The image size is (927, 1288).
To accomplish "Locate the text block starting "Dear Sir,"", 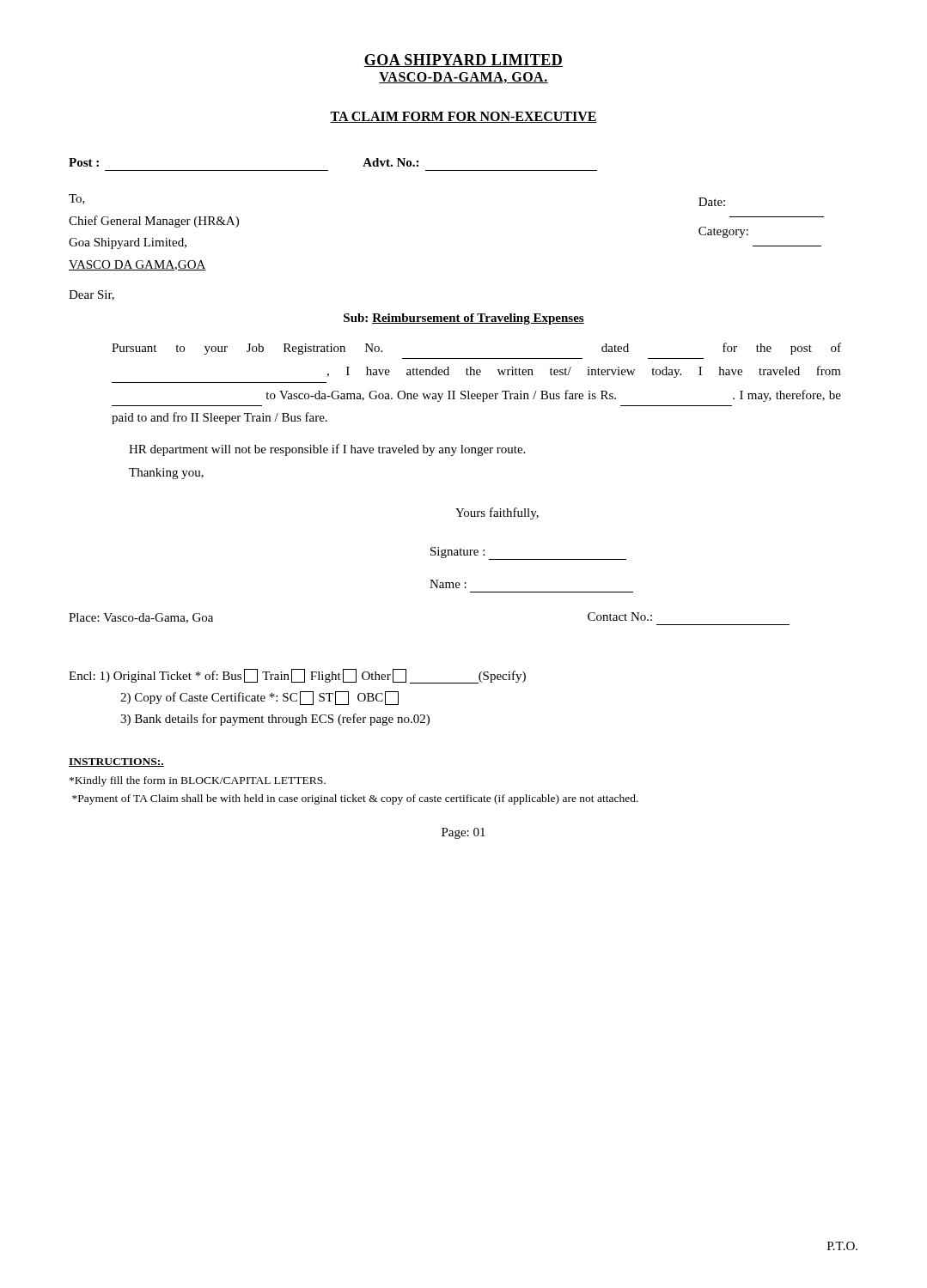I will tap(92, 295).
